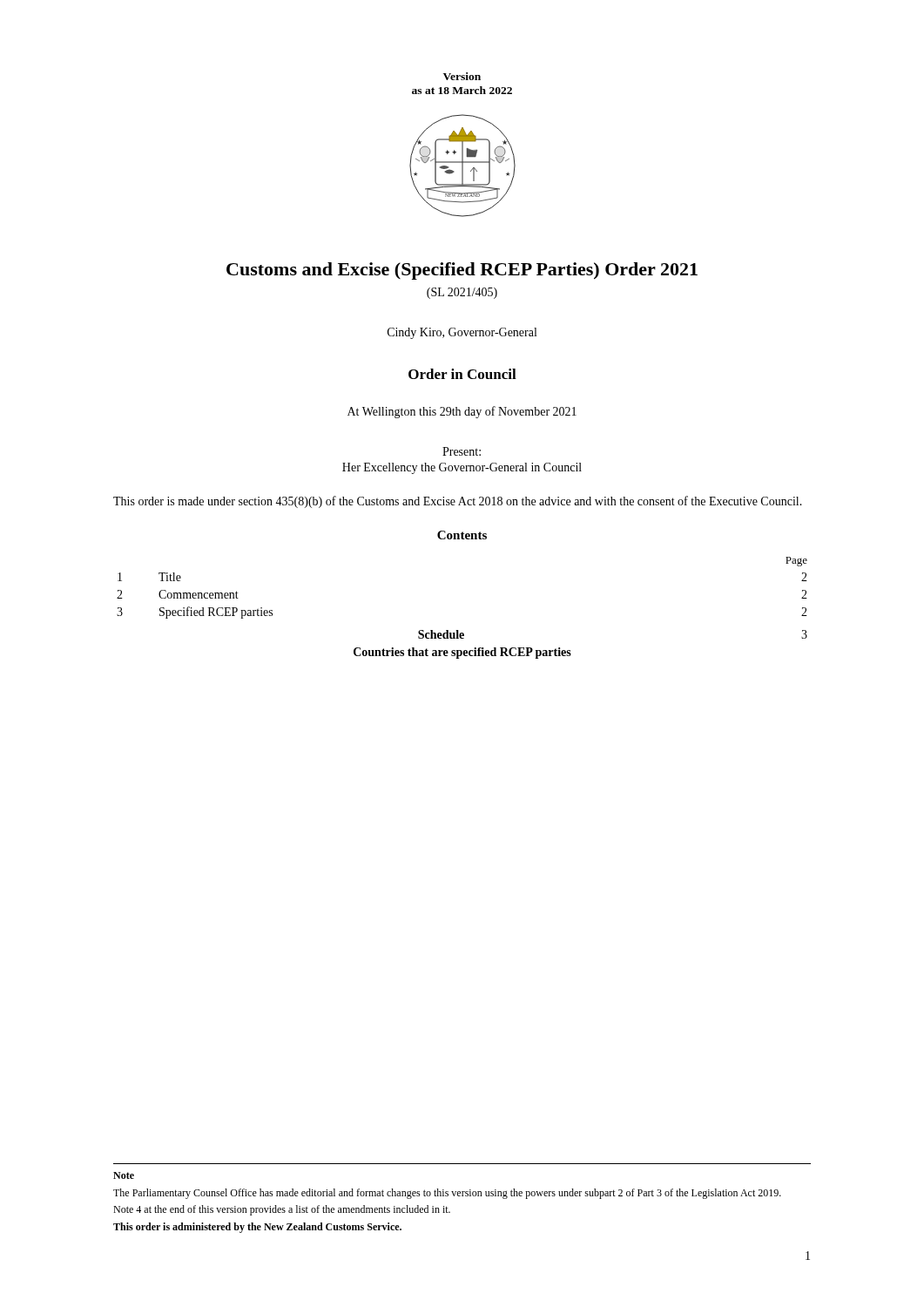Select the table that reads "Countries that are specified RCEP"

pyautogui.click(x=462, y=606)
